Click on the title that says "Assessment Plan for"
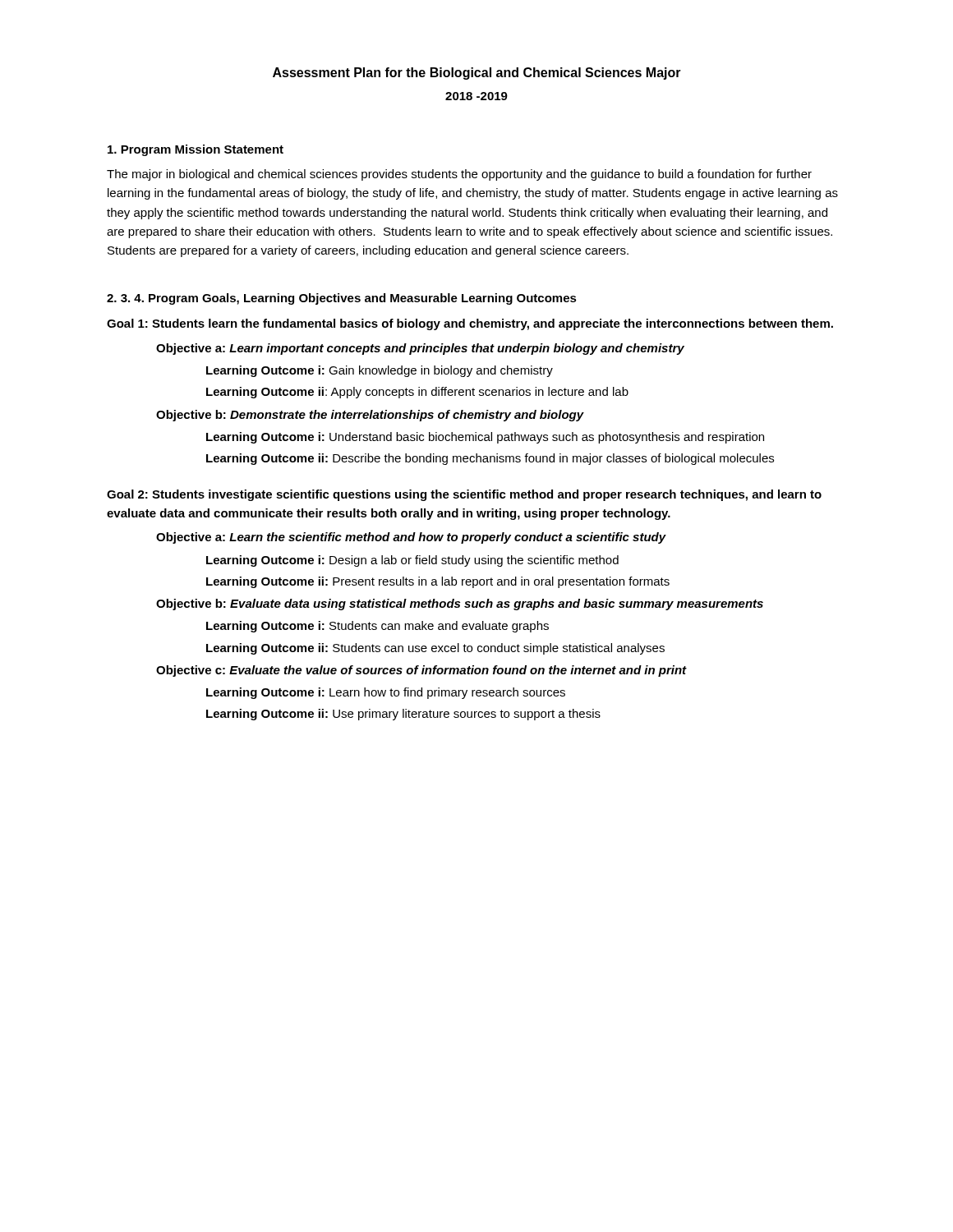This screenshot has width=953, height=1232. pos(476,73)
